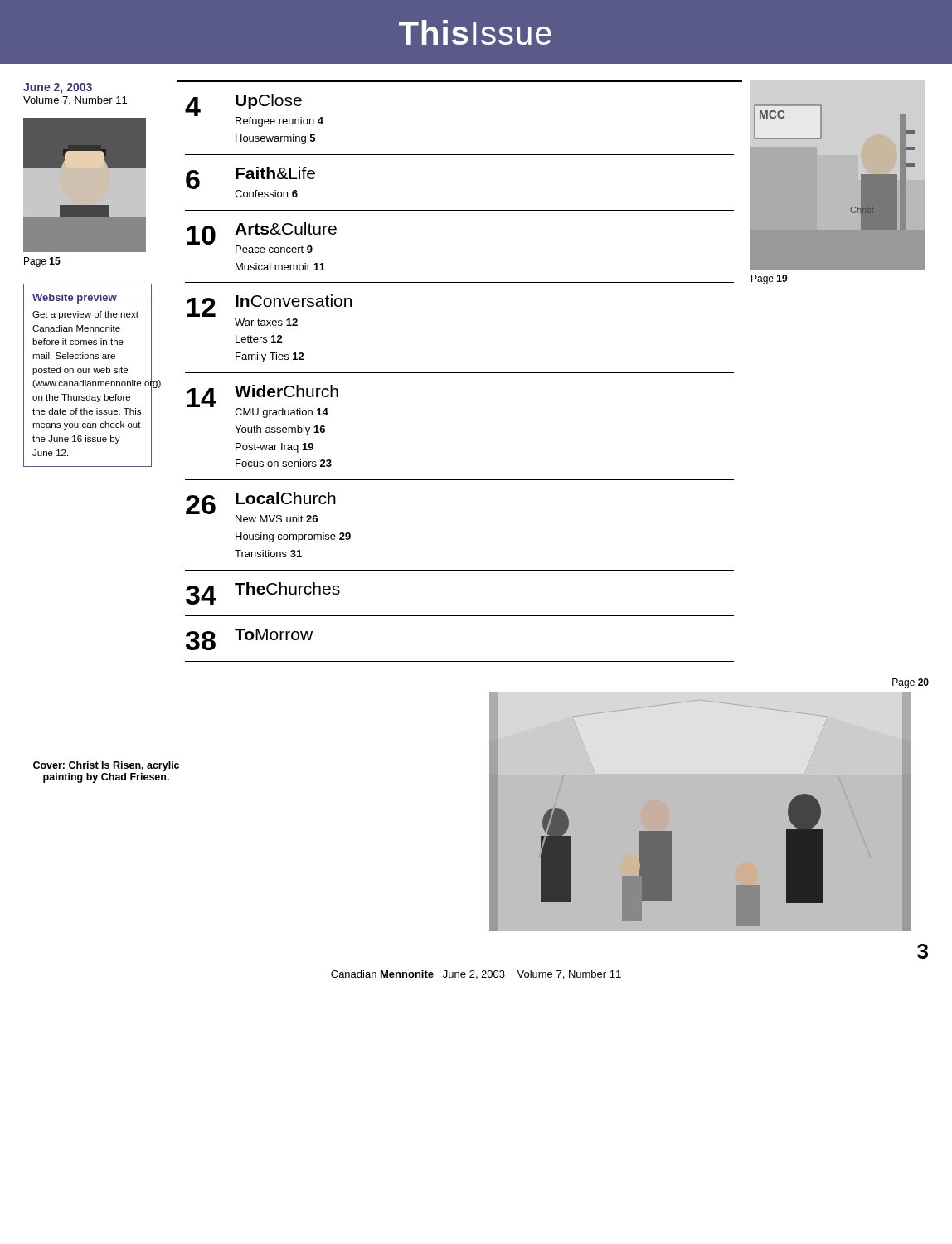Locate the text starting "26 LocalChurch New MVS"
This screenshot has width=952, height=1244.
pyautogui.click(x=268, y=526)
